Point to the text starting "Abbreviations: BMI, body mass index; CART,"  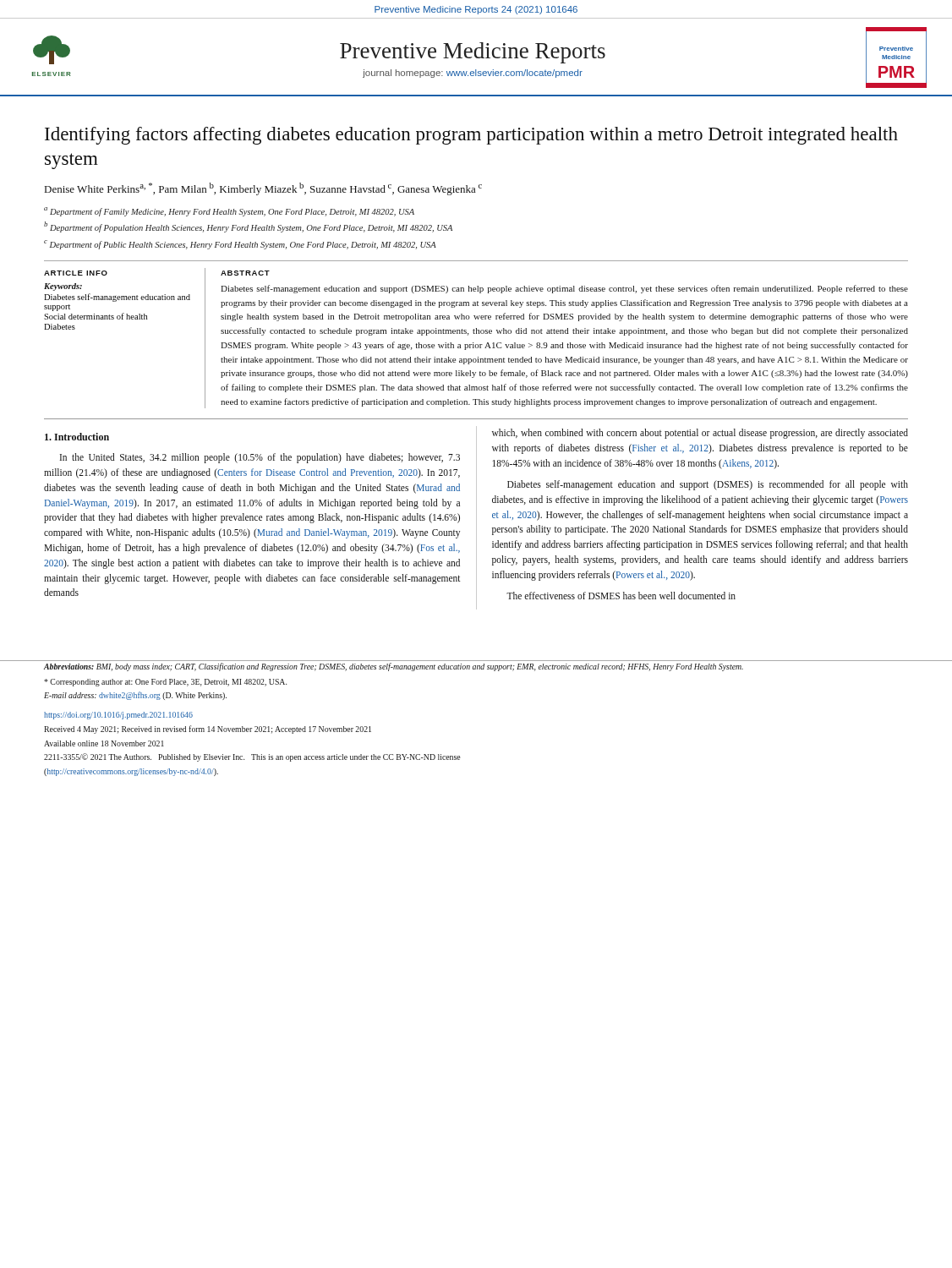tap(394, 667)
